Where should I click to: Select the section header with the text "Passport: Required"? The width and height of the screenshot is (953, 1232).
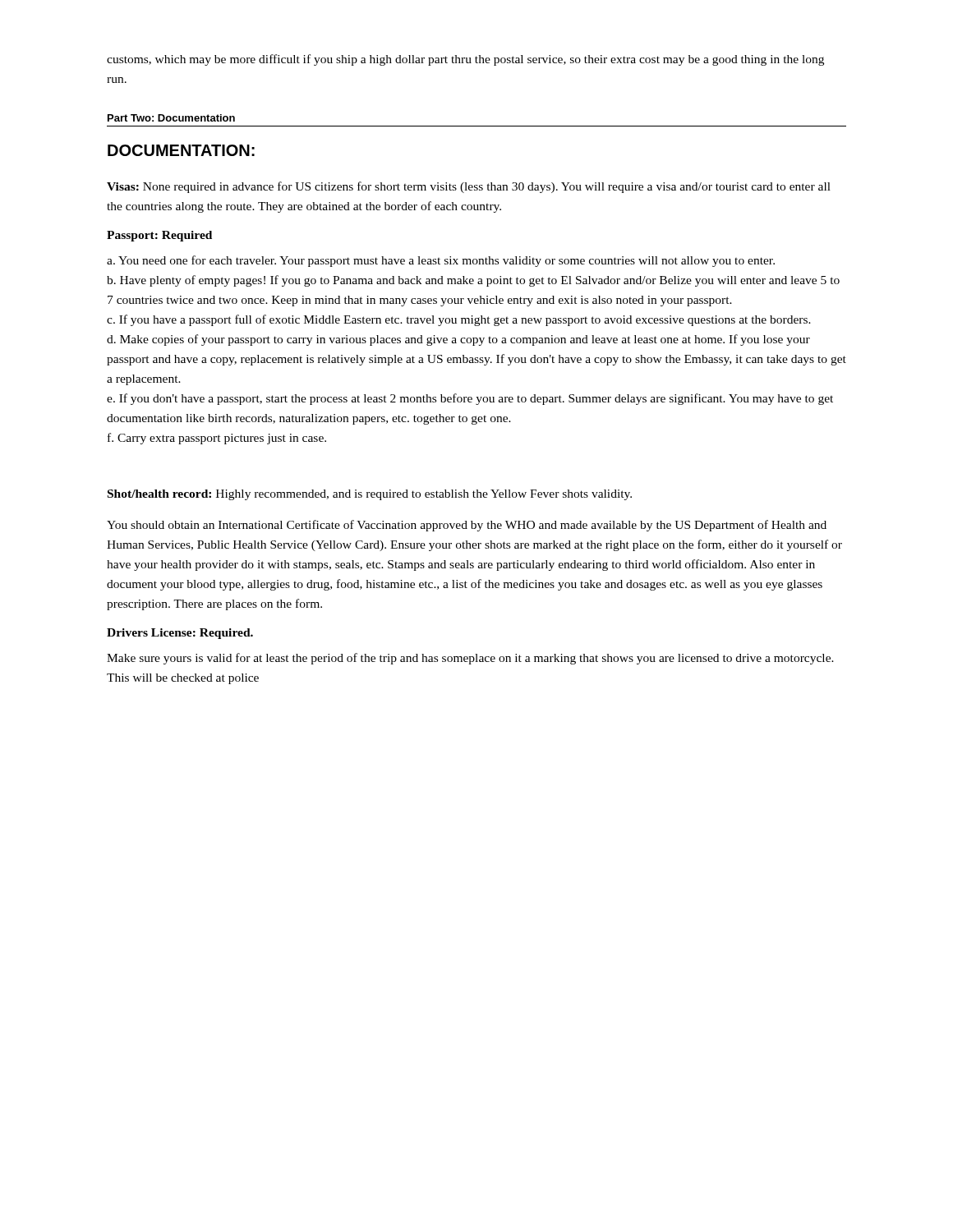coord(160,235)
